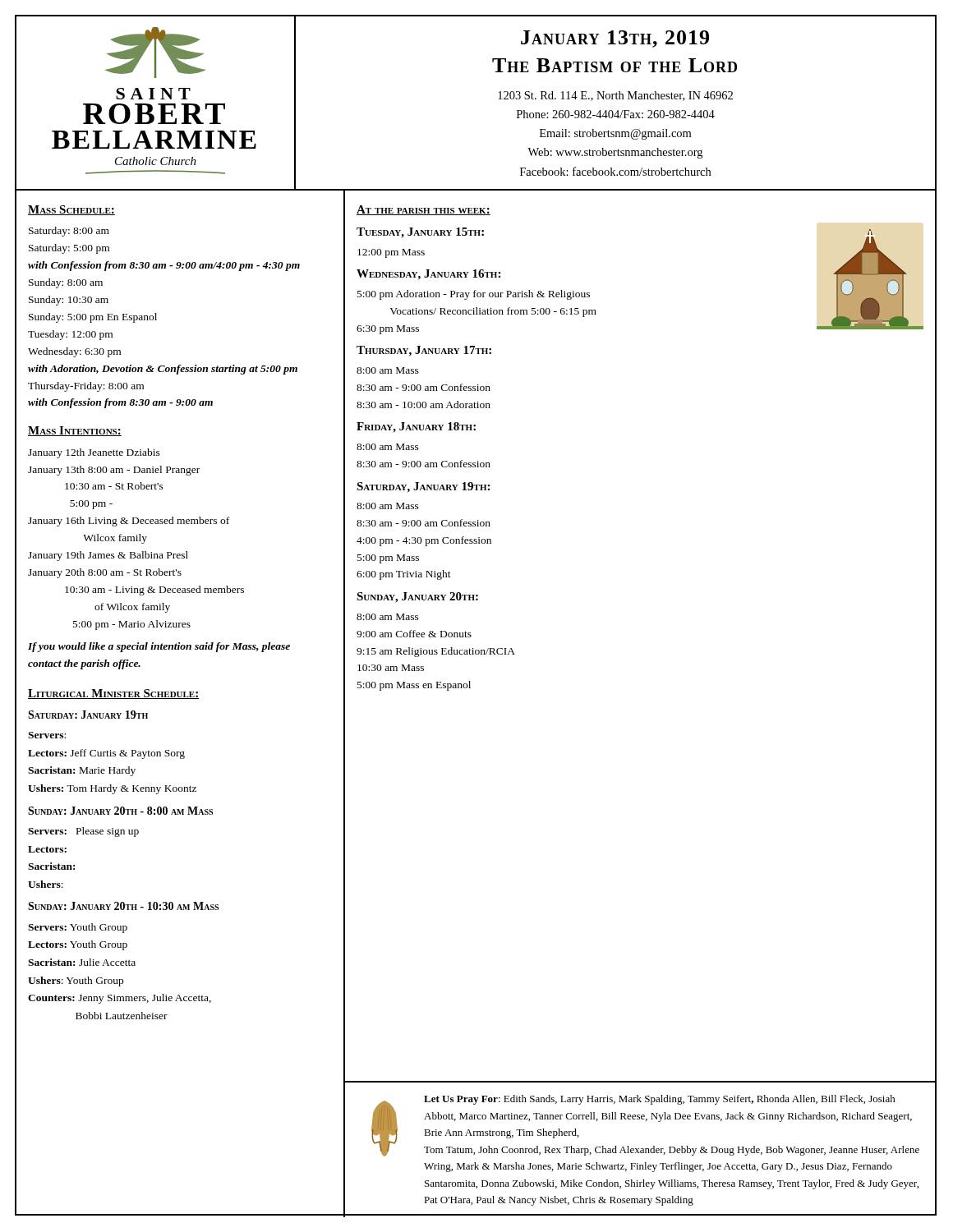
Task: Locate the text starting "Mass Schedule:"
Action: coord(71,209)
